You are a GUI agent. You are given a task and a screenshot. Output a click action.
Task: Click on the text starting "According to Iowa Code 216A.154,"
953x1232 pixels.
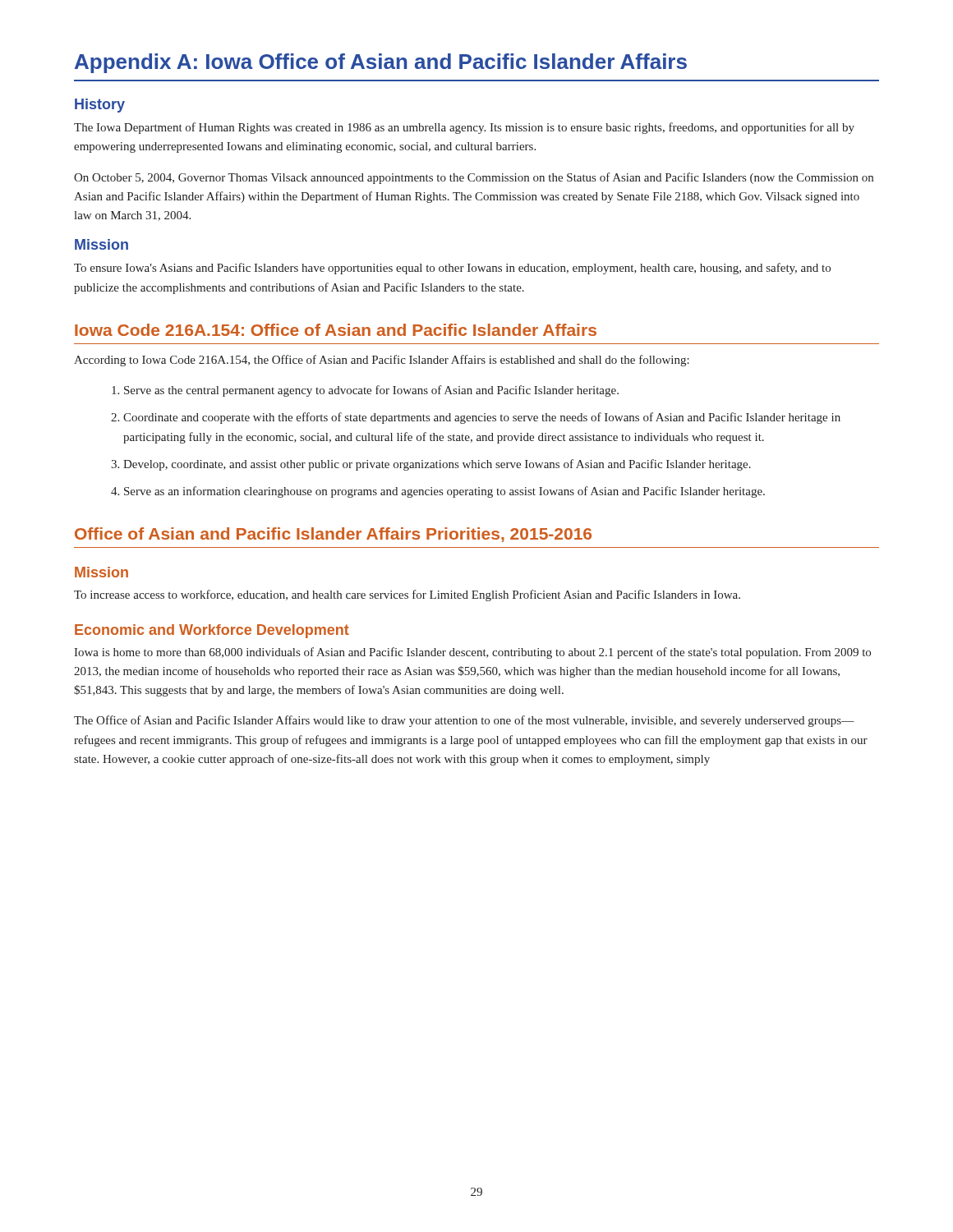[x=476, y=360]
